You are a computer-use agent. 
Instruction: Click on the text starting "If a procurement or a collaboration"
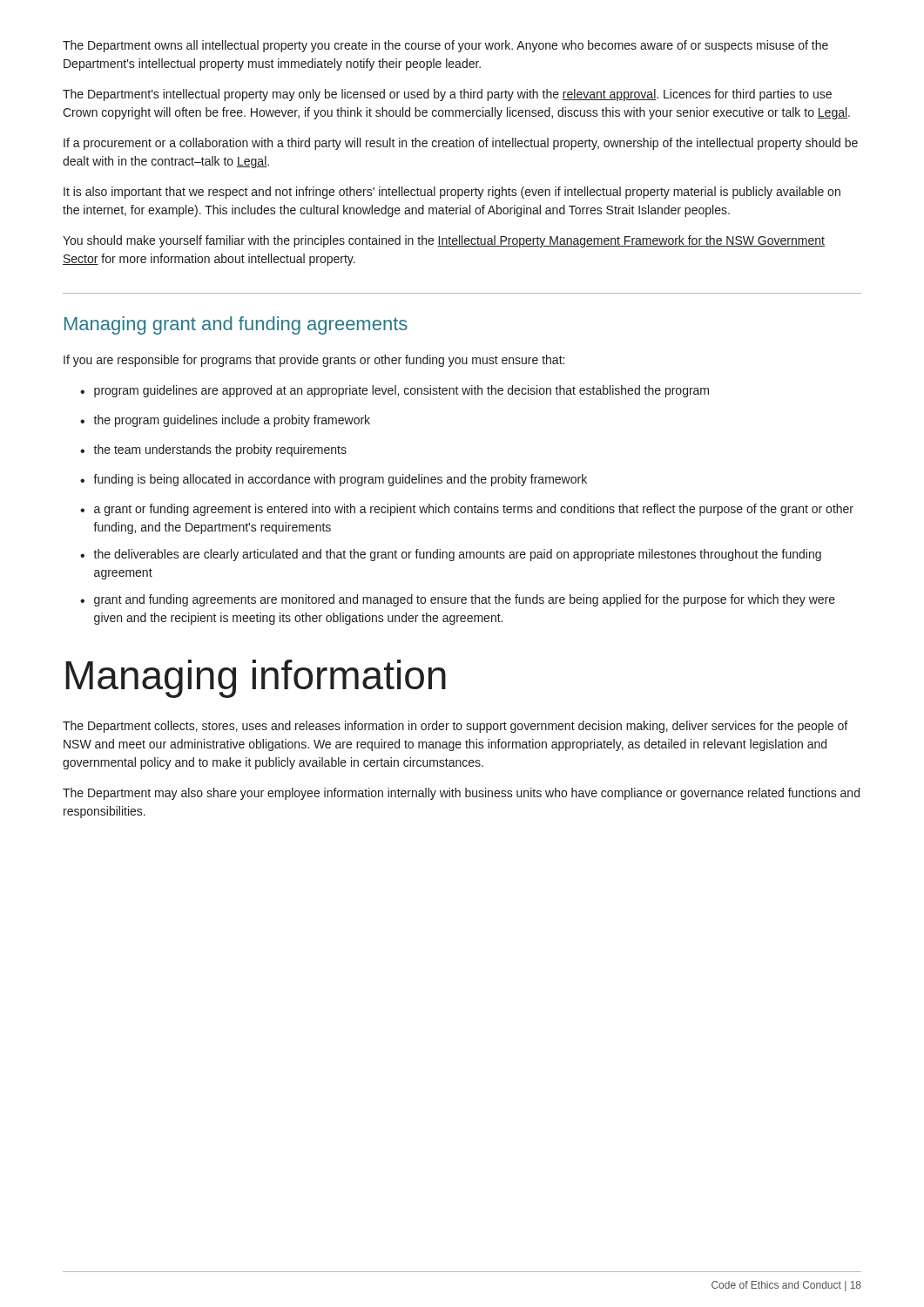462,153
